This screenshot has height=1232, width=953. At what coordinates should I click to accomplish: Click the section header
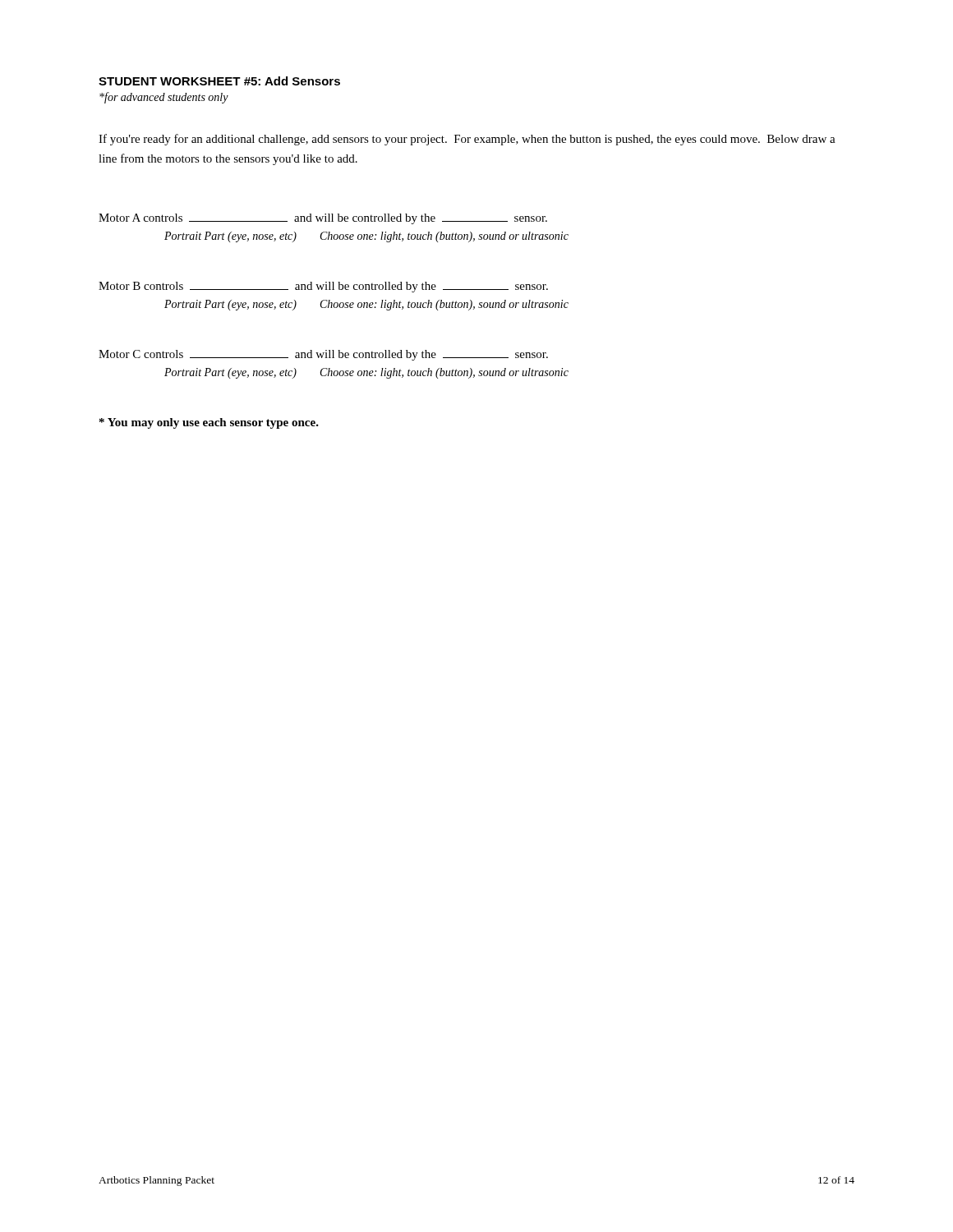pos(220,81)
